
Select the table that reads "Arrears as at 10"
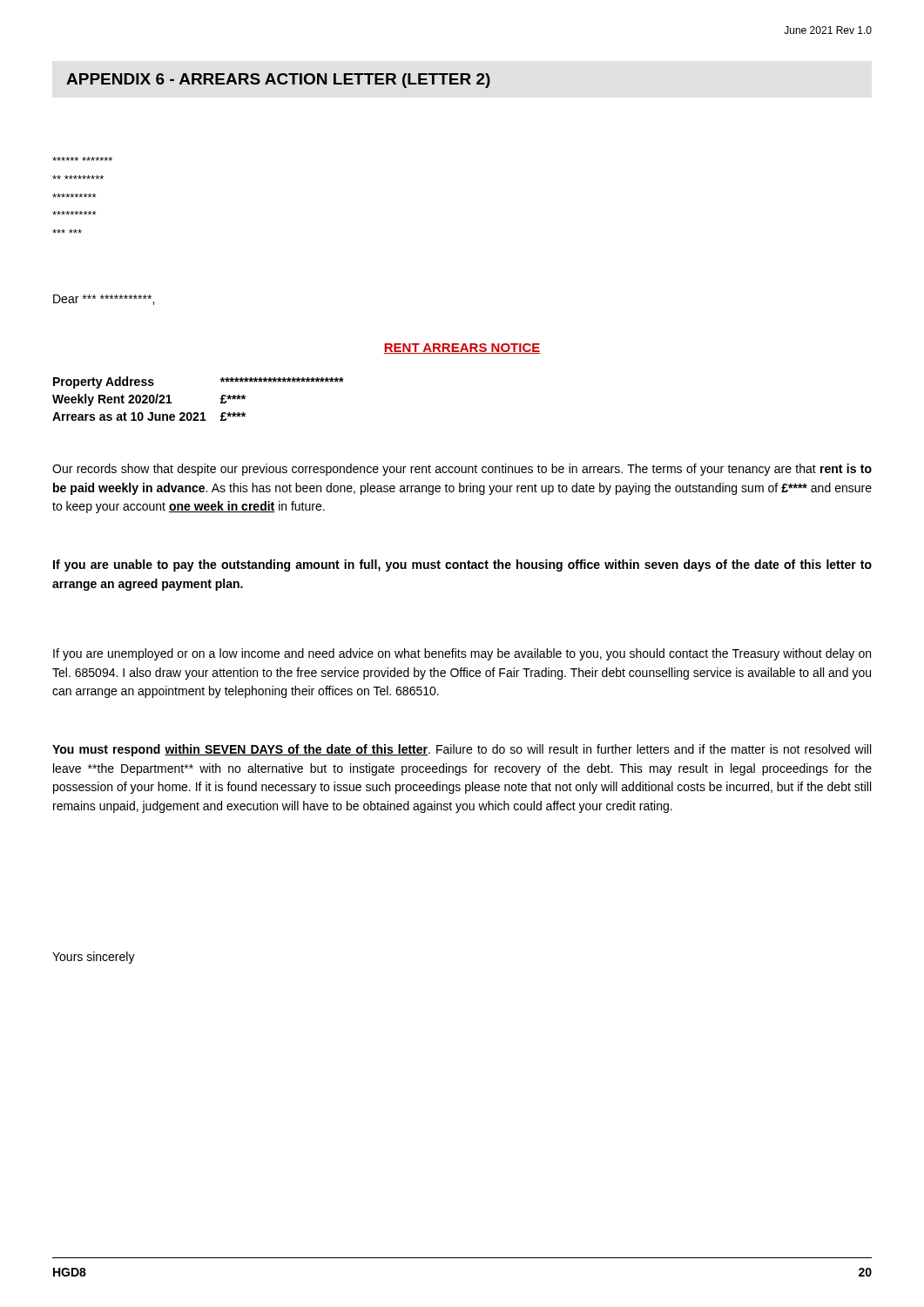pos(205,399)
